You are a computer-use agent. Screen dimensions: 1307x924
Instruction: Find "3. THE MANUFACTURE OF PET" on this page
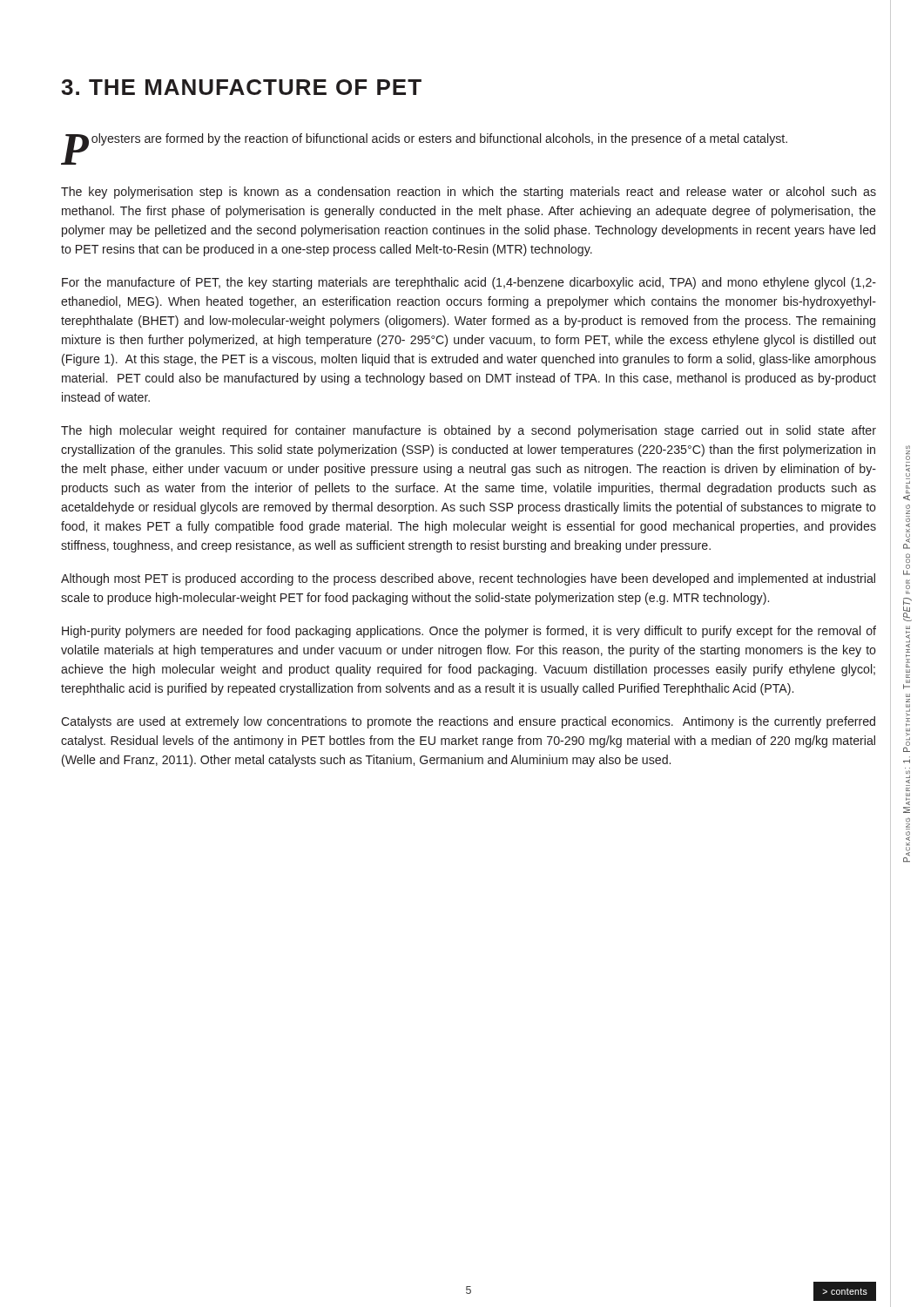[242, 87]
